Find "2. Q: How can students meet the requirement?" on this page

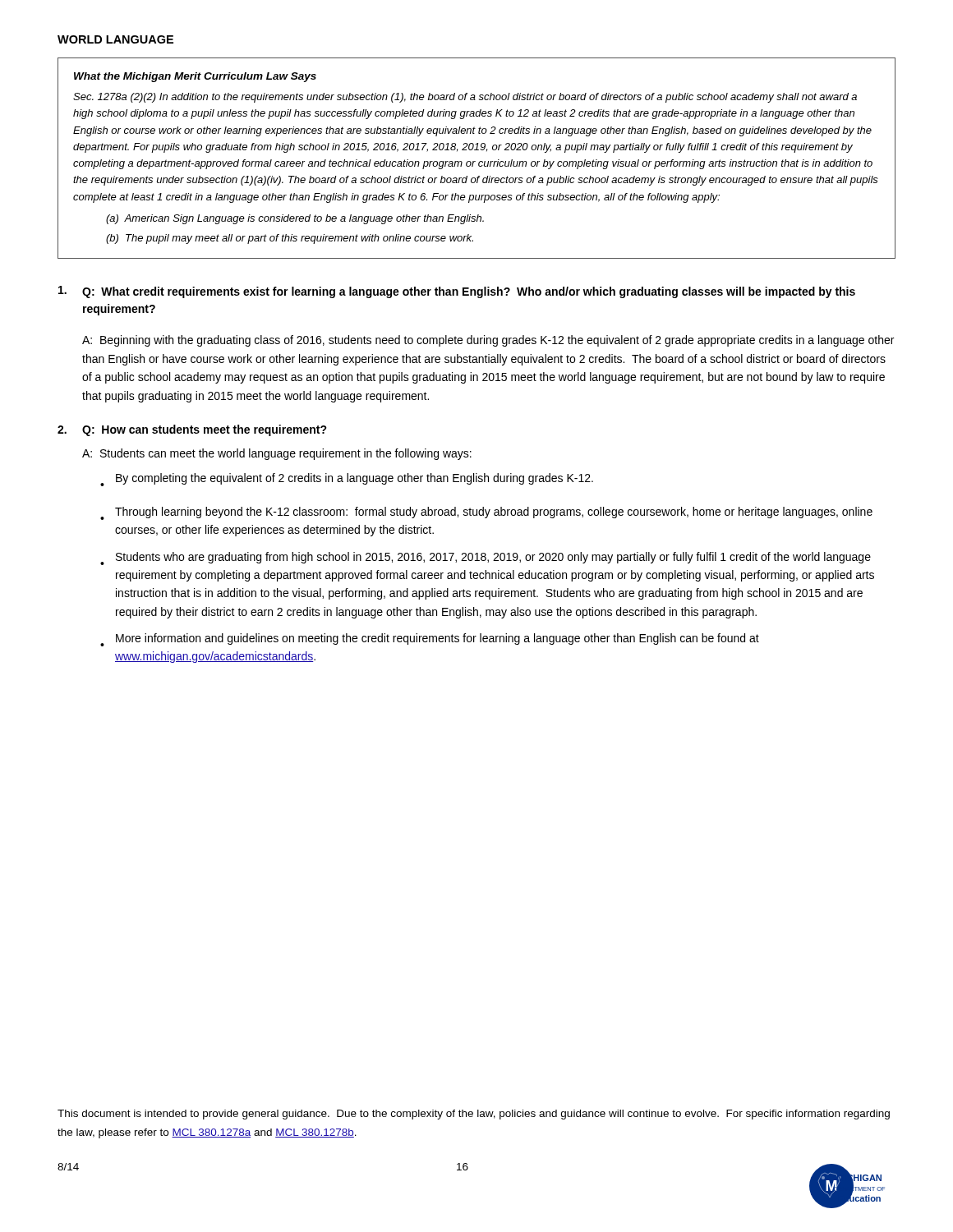(x=192, y=430)
